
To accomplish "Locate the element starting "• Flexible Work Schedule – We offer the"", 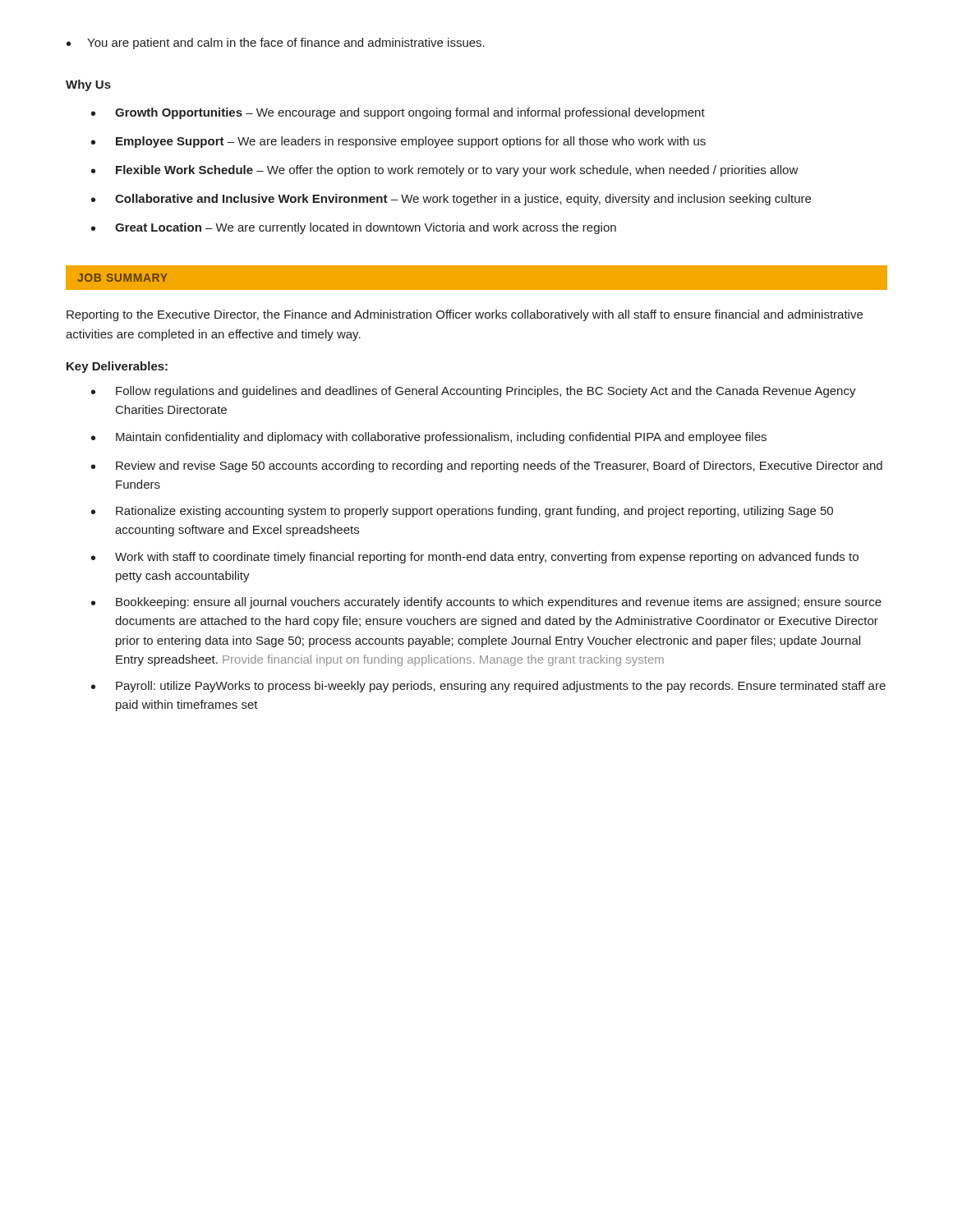I will pos(489,171).
